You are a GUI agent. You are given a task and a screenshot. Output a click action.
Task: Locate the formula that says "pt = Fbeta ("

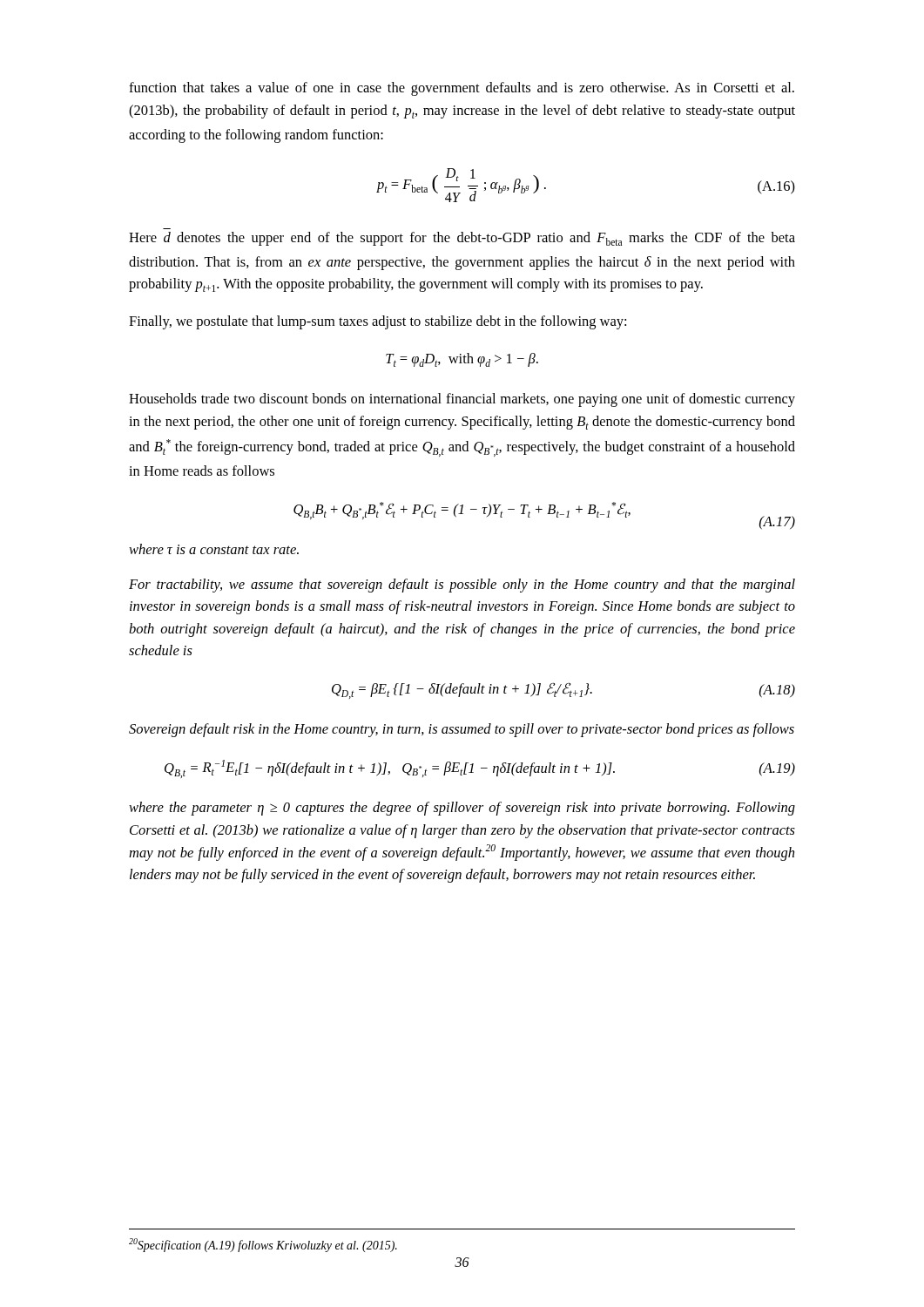tap(452, 187)
